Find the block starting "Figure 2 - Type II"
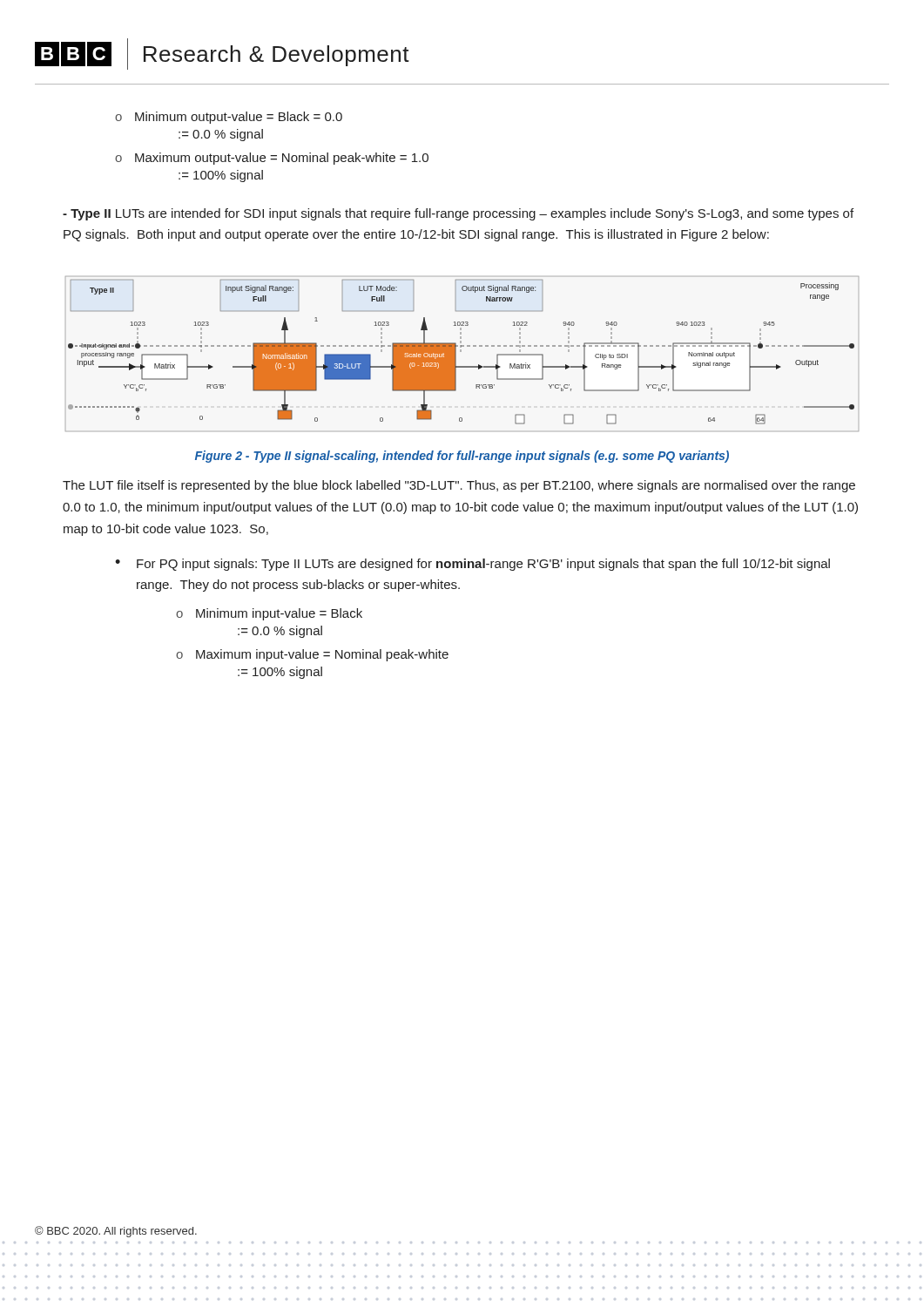This screenshot has height=1307, width=924. [x=462, y=456]
